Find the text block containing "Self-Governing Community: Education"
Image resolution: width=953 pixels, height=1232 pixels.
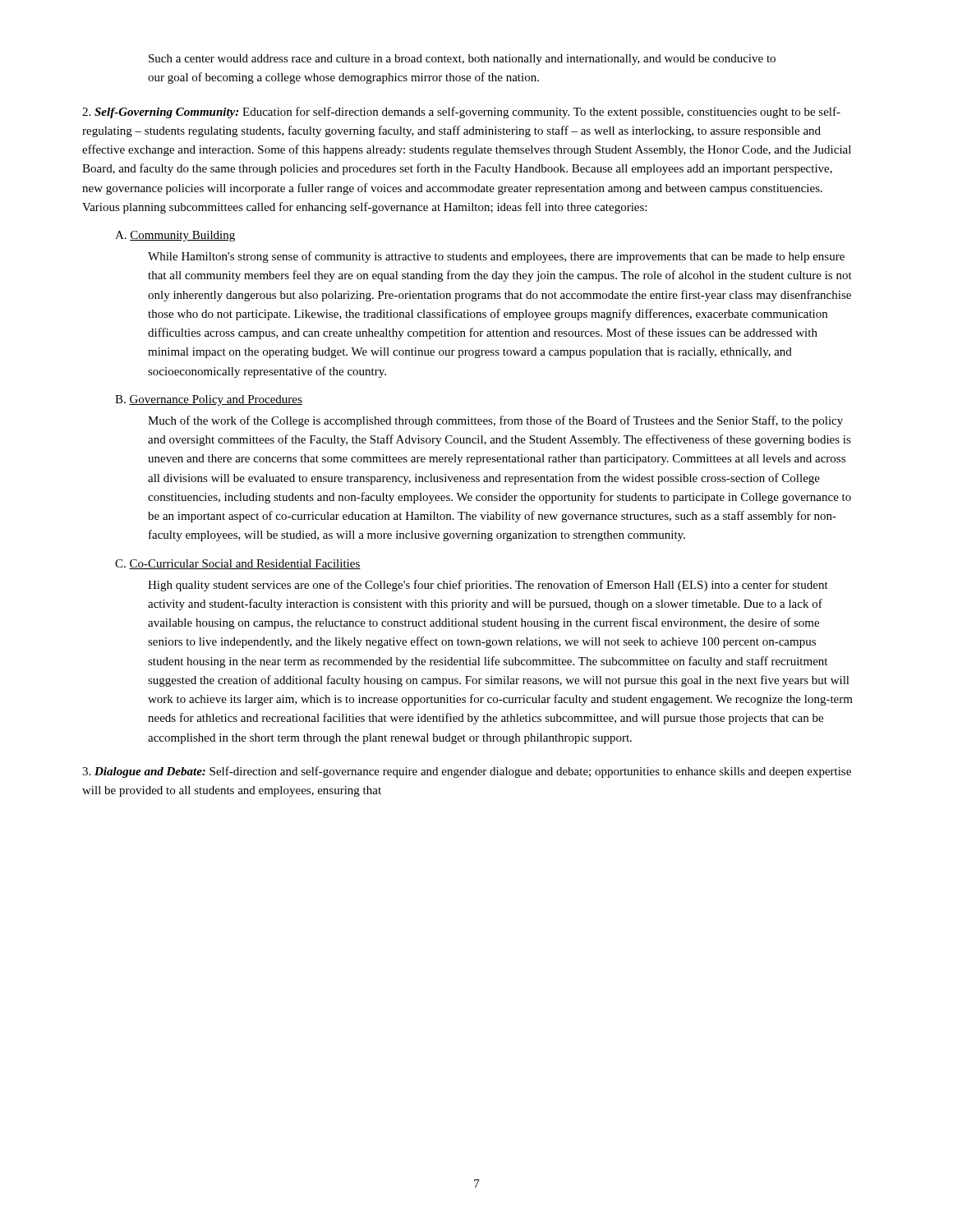point(467,159)
